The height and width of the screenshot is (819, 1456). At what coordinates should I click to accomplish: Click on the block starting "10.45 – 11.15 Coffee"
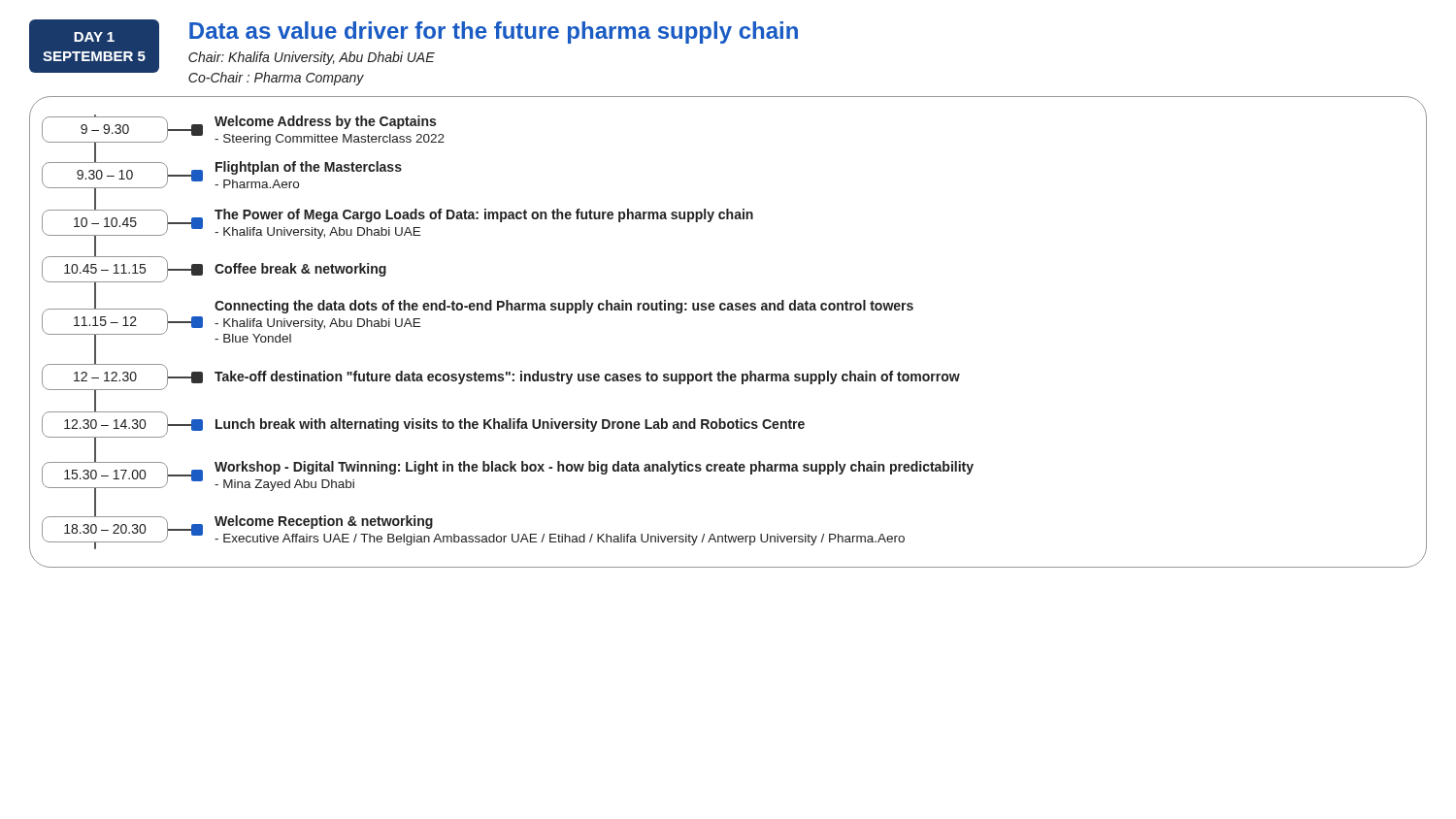214,270
